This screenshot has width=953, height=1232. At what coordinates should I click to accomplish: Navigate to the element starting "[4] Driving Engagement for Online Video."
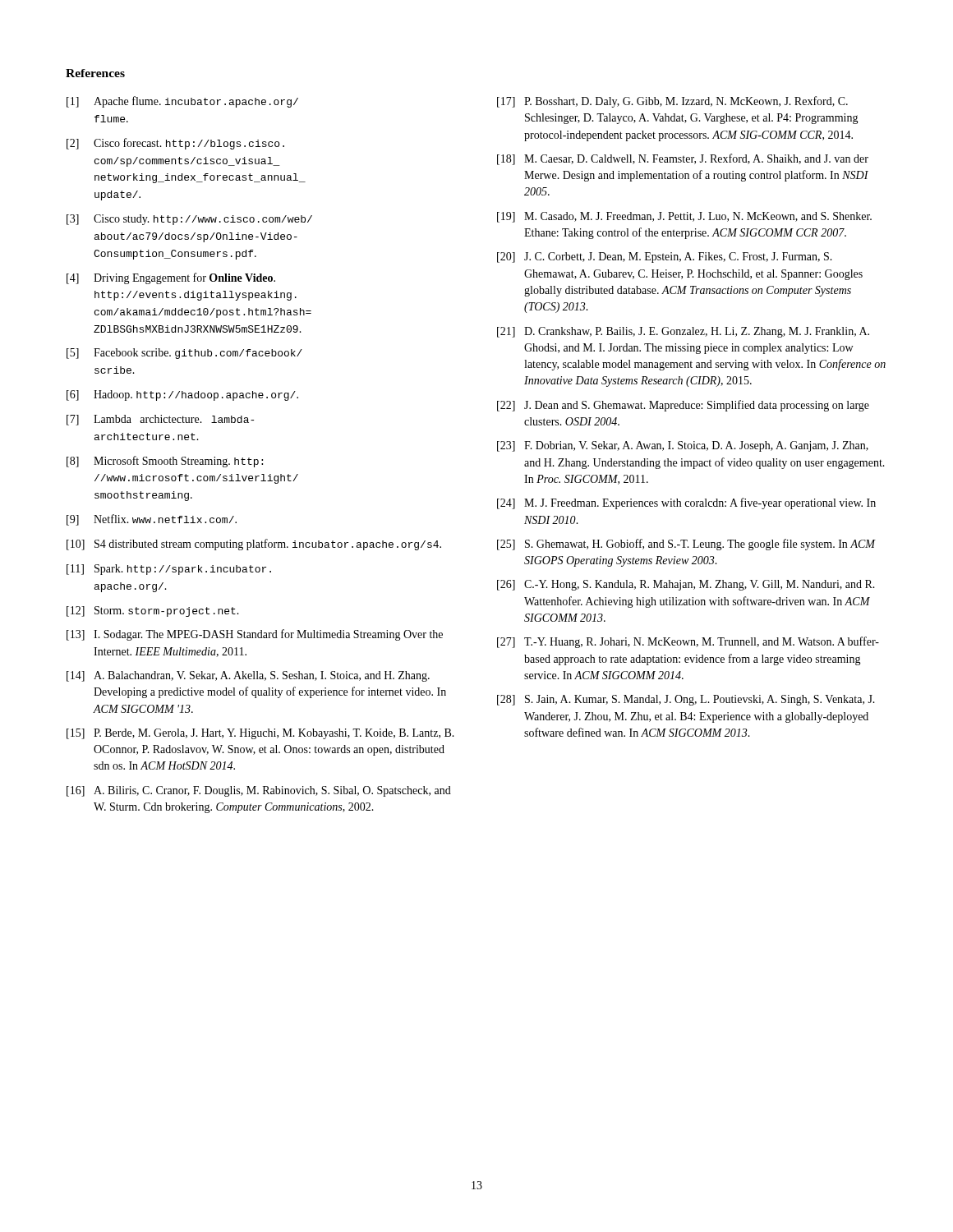(261, 304)
